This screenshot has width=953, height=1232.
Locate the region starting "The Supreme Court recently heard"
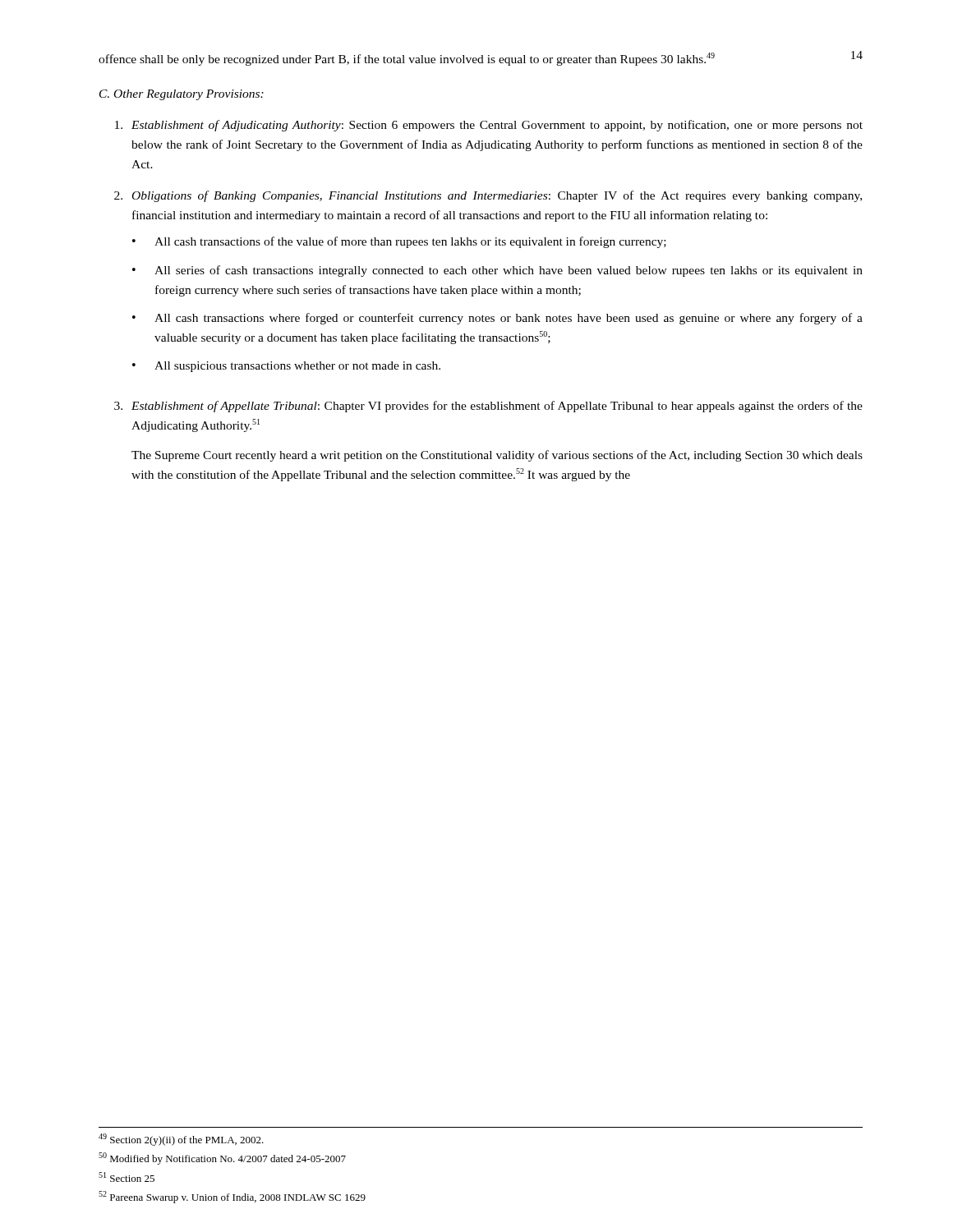497,465
